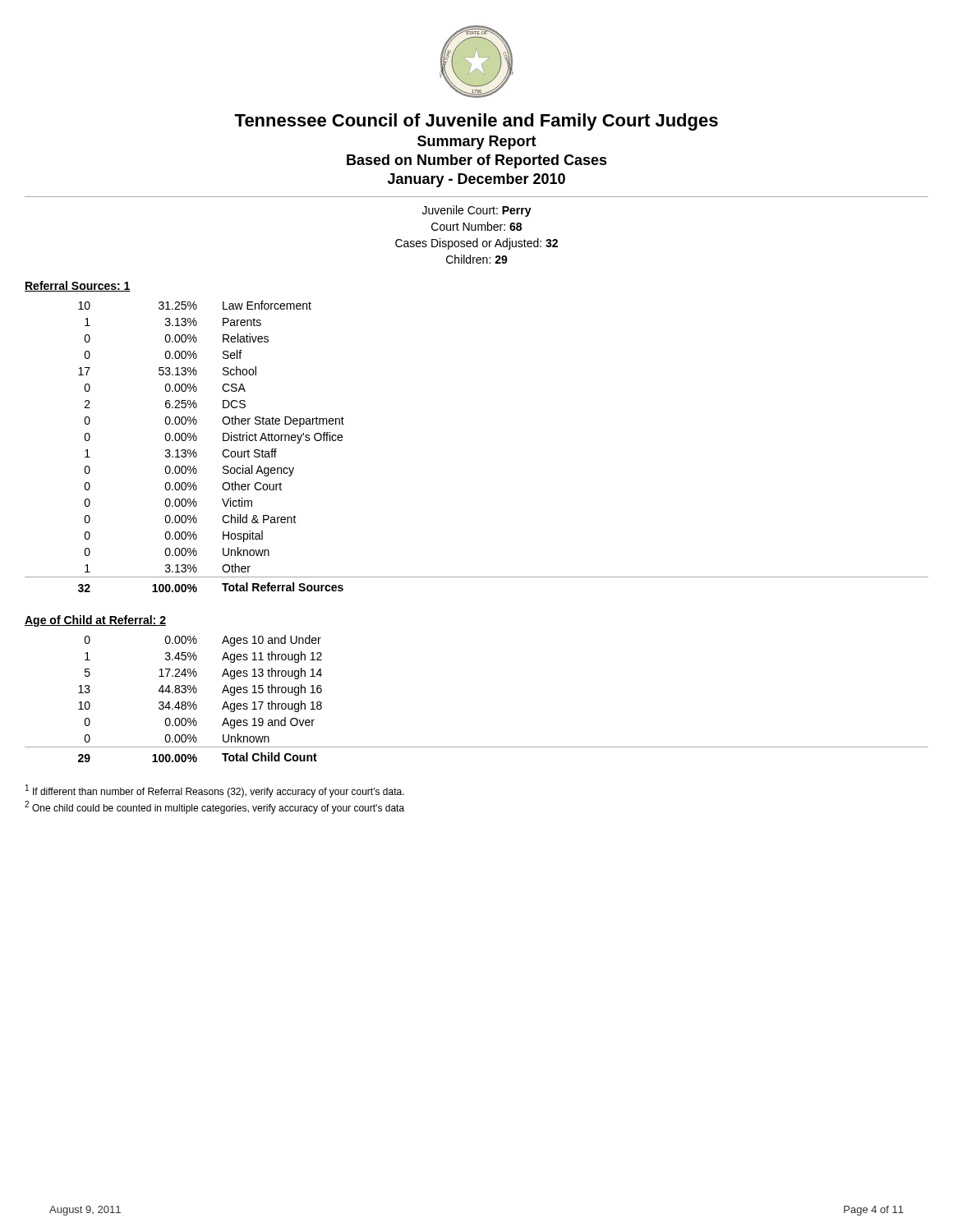Select the title with the text "January - December 2010"

click(476, 179)
